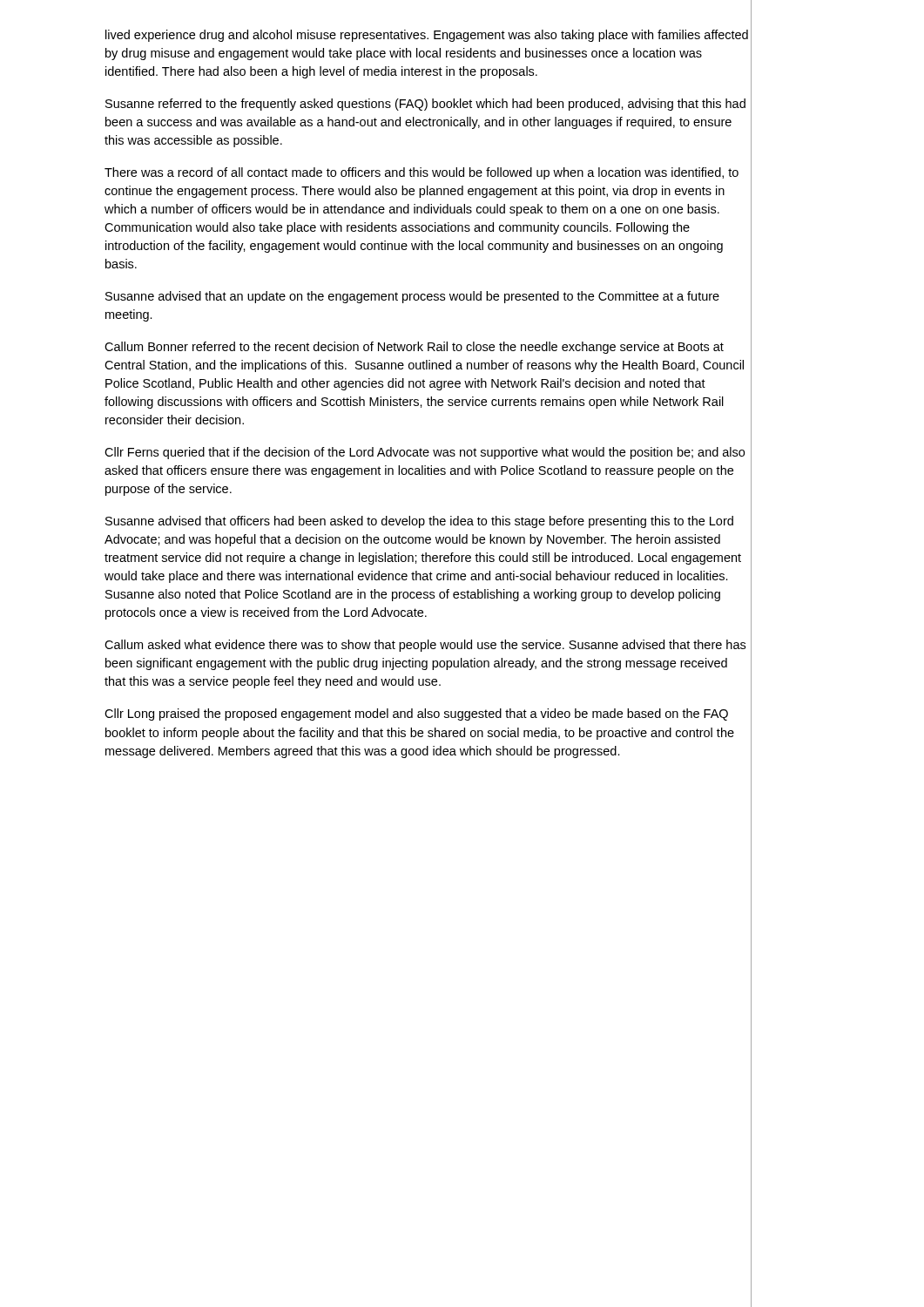
Task: Locate the text block that reads "Susanne advised that an update on the engagement"
Action: (412, 306)
